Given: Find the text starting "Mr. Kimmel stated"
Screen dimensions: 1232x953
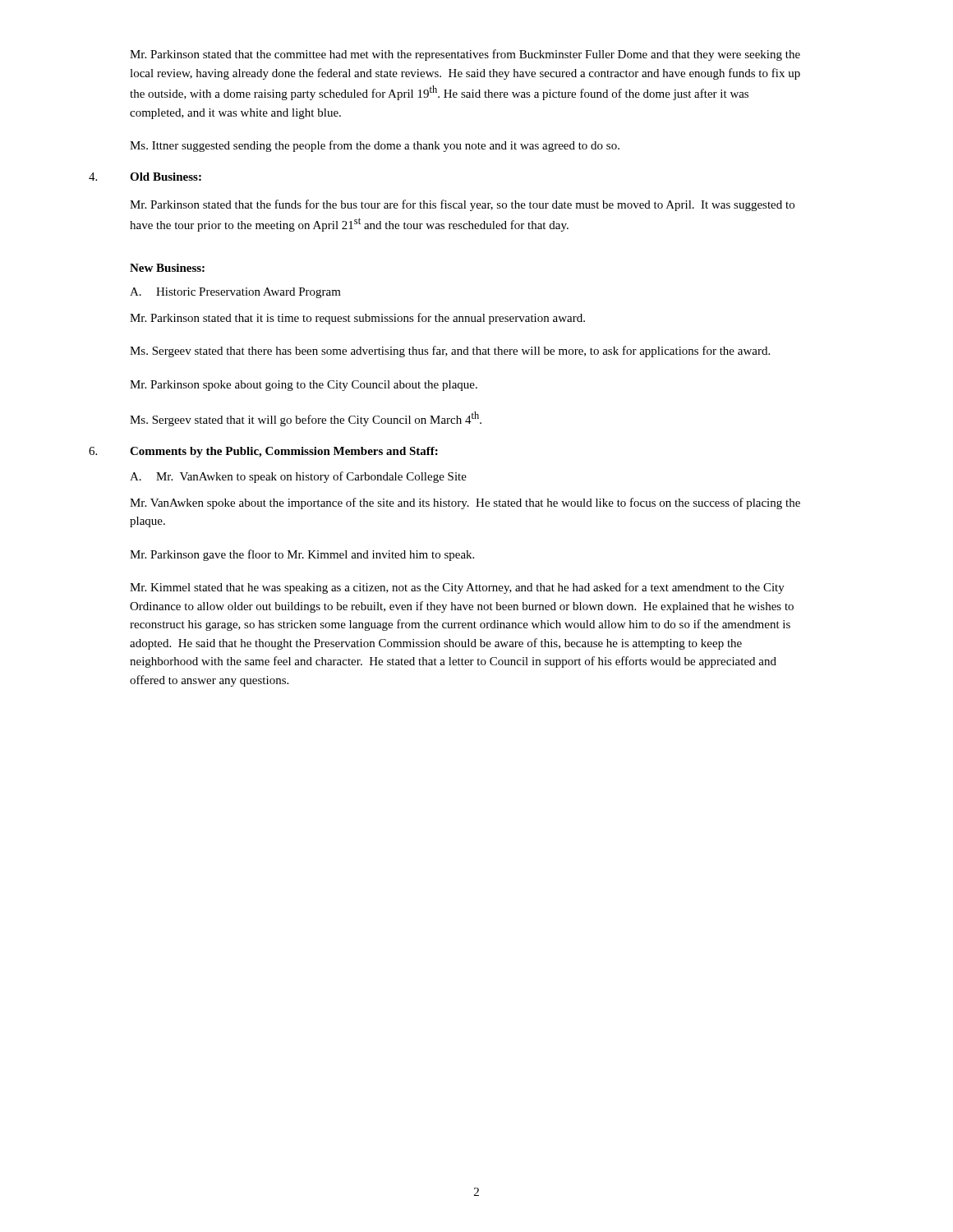Looking at the screenshot, I should 462,633.
